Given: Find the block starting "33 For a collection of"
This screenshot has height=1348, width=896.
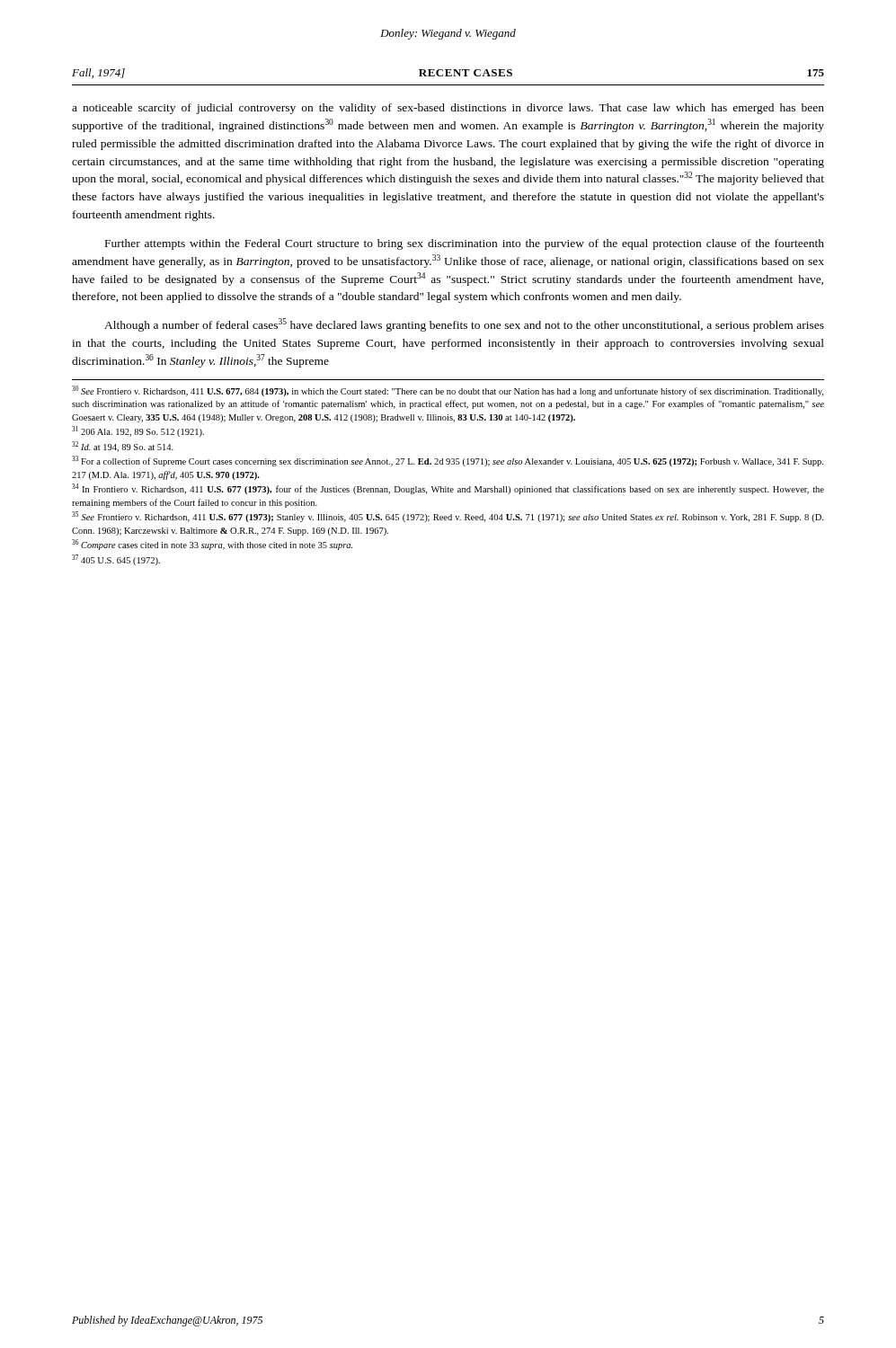Looking at the screenshot, I should click(x=448, y=469).
